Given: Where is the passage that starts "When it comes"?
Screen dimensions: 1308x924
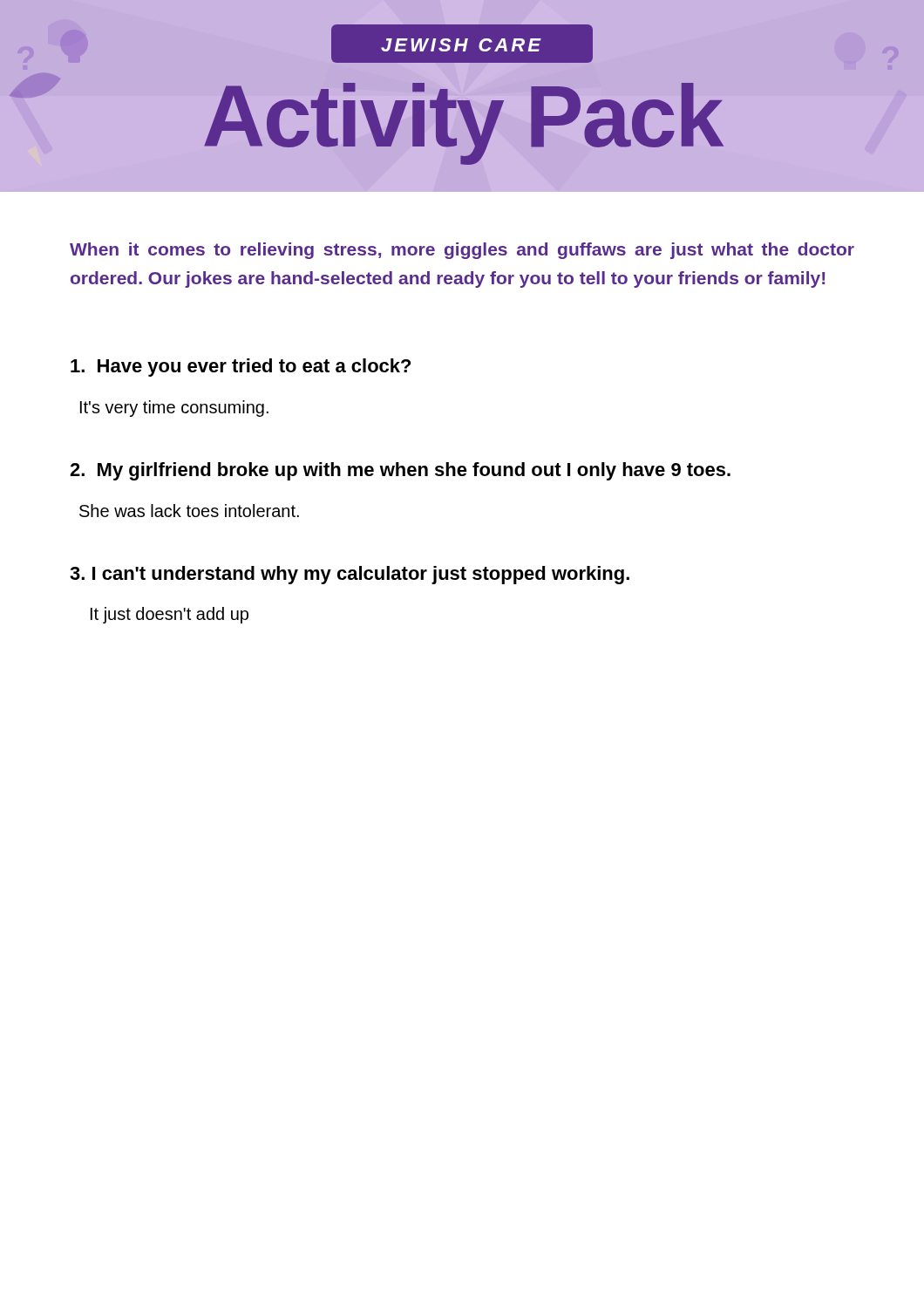Looking at the screenshot, I should (x=462, y=263).
